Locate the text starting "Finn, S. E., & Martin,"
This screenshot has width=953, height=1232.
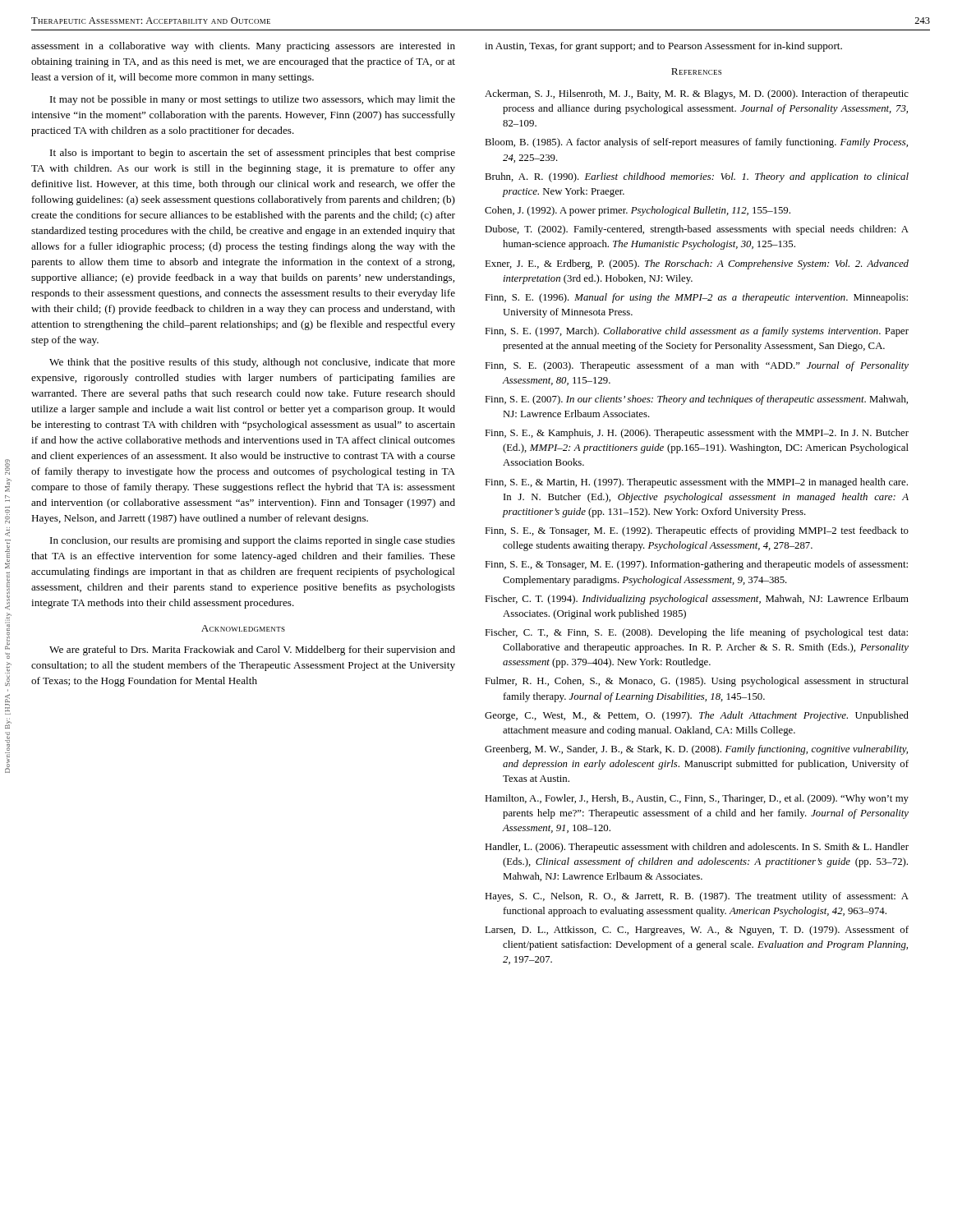697,497
